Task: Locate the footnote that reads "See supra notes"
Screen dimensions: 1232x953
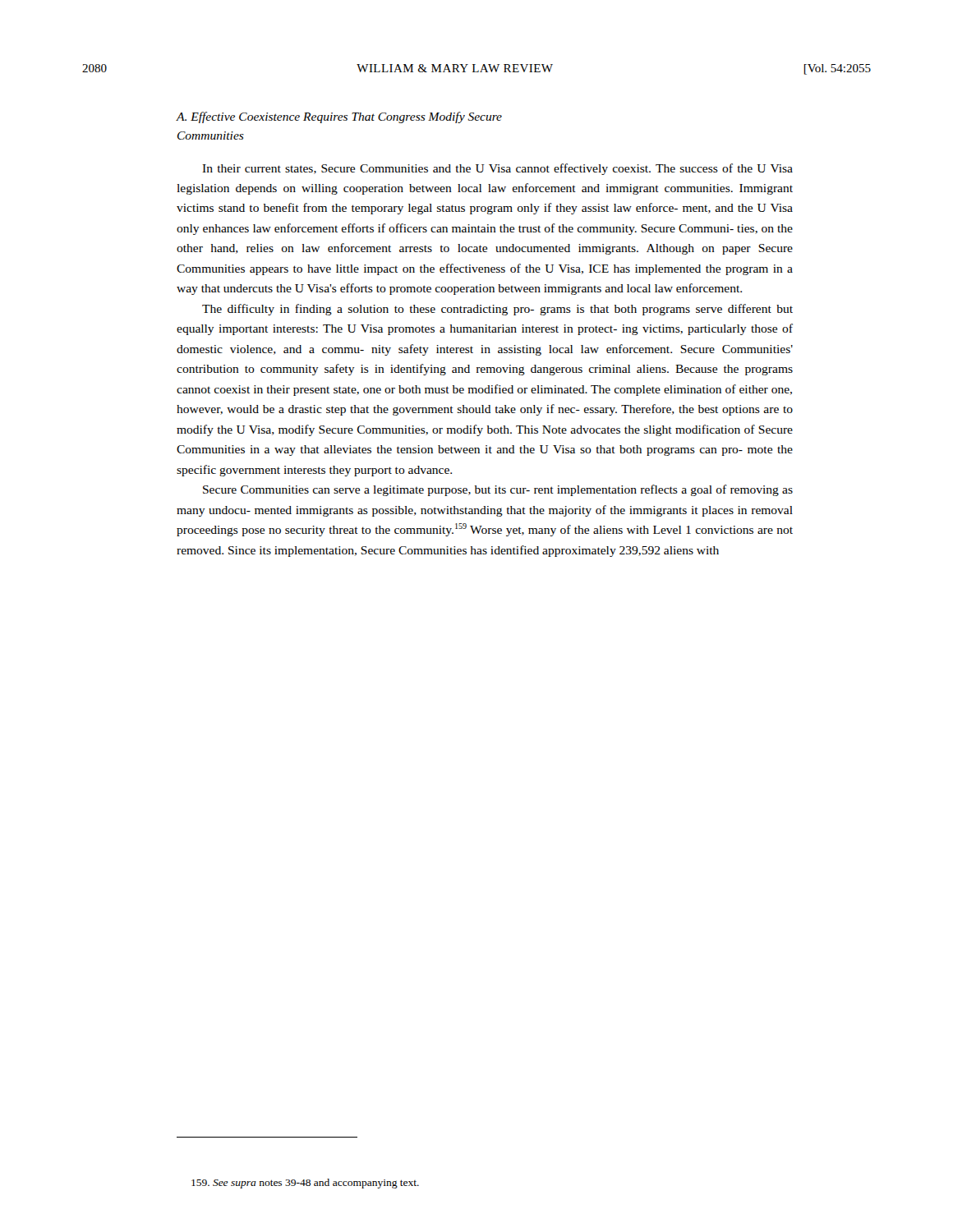Action: (x=298, y=1182)
